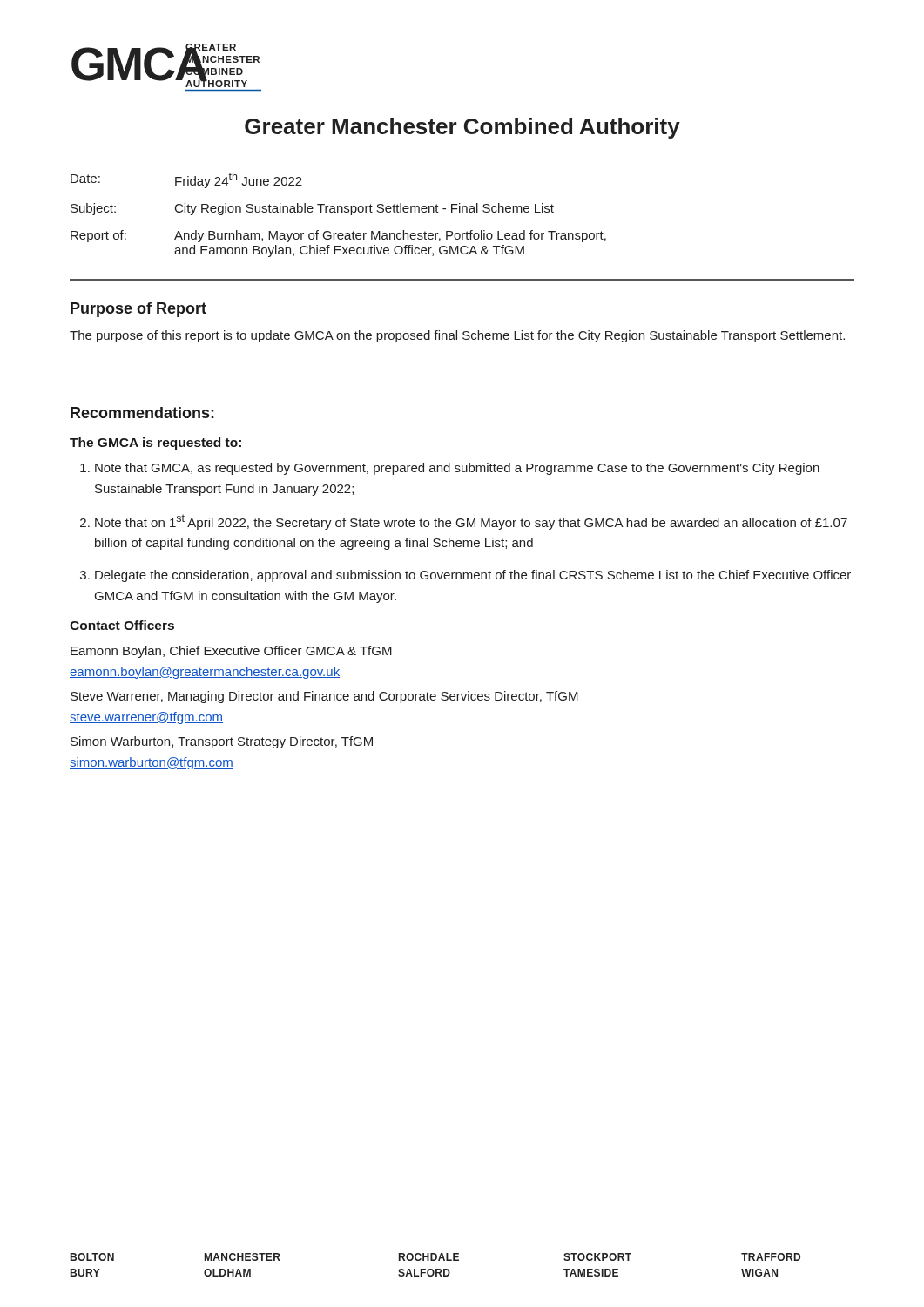Find the logo
Screen dimensions: 1307x924
click(x=462, y=65)
